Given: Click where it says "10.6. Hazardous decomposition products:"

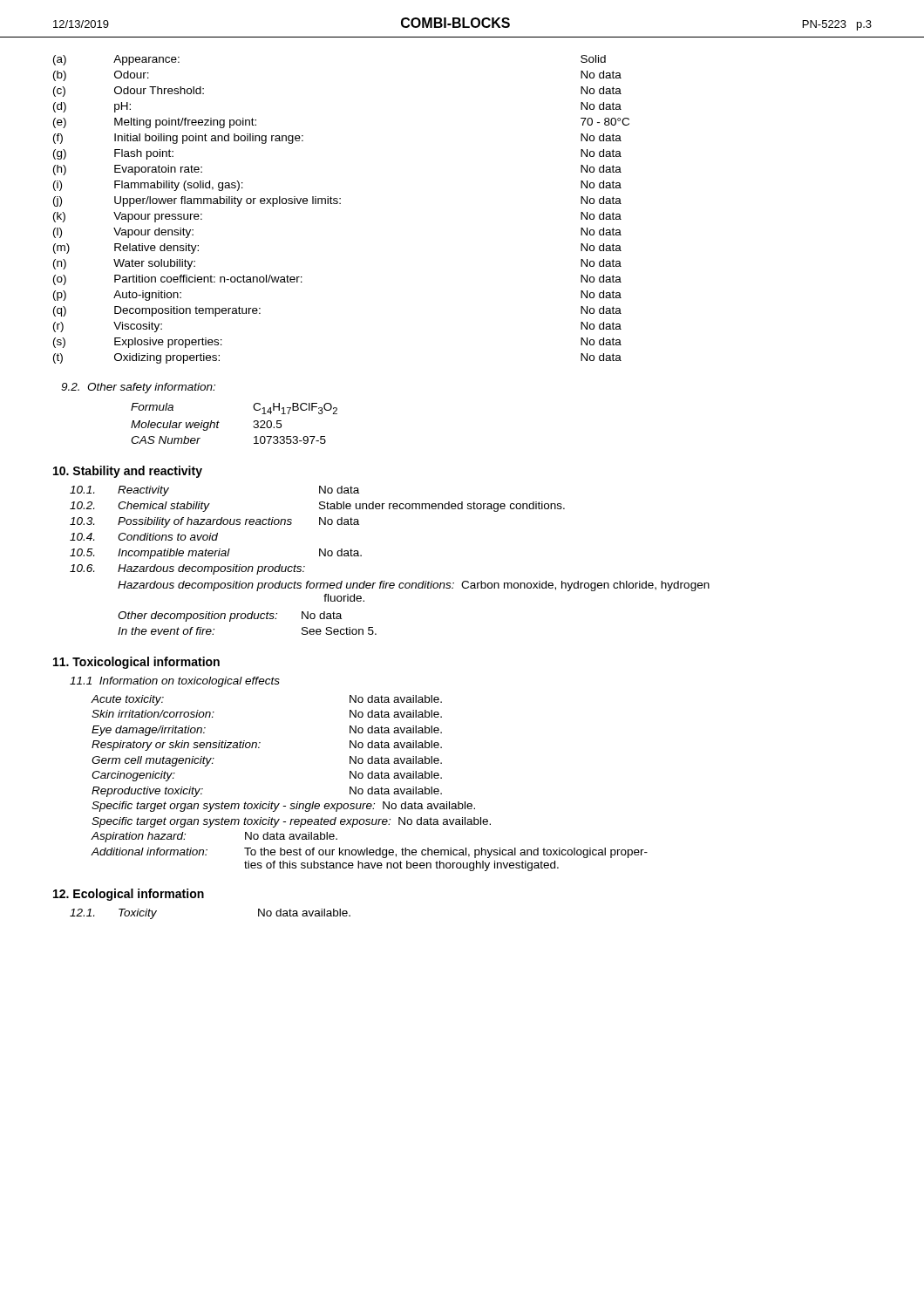Looking at the screenshot, I should click(194, 568).
